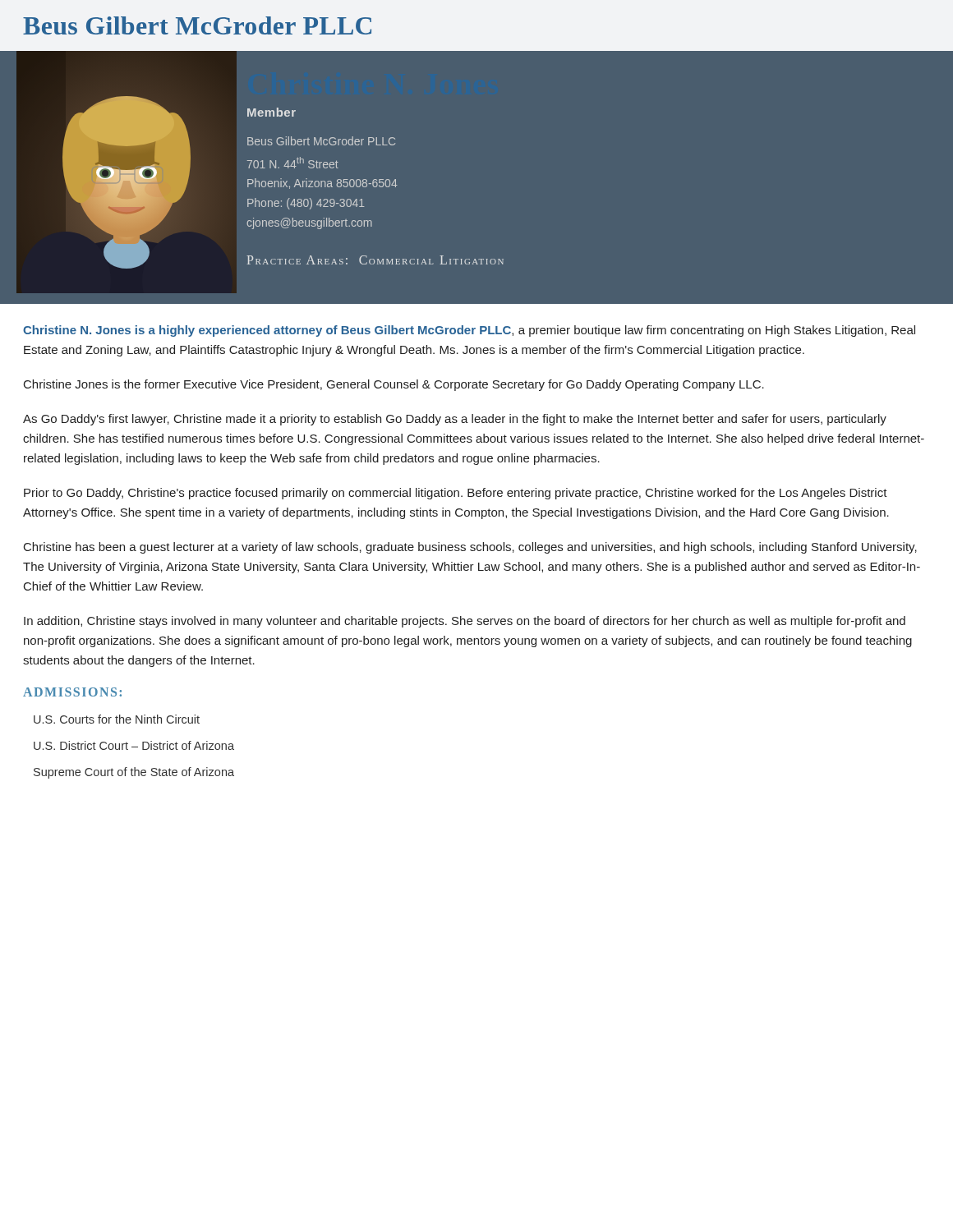This screenshot has height=1232, width=953.
Task: Locate the block of text that opens with "Christine Jones is"
Action: (x=394, y=384)
